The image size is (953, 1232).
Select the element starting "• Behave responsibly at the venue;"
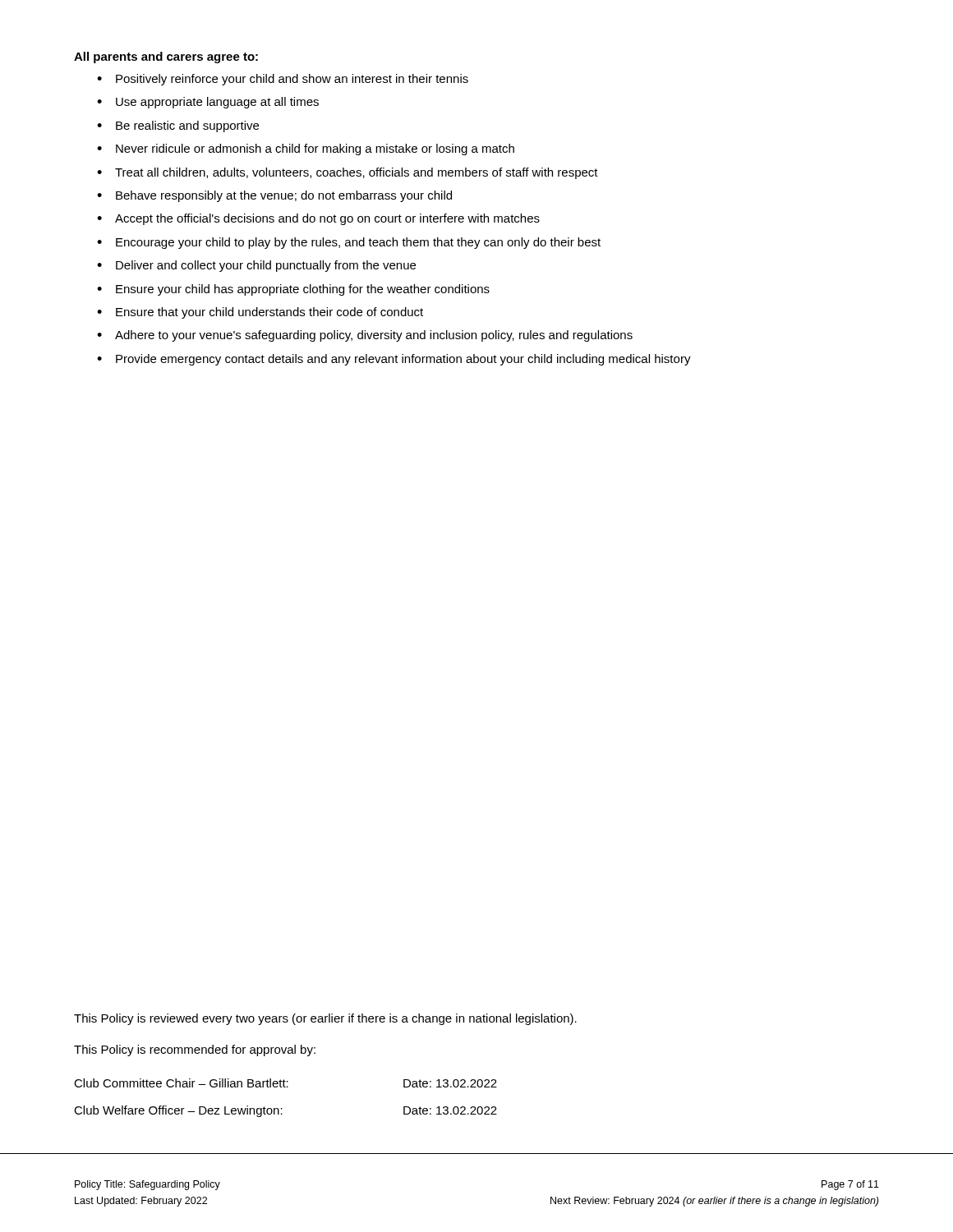(274, 196)
